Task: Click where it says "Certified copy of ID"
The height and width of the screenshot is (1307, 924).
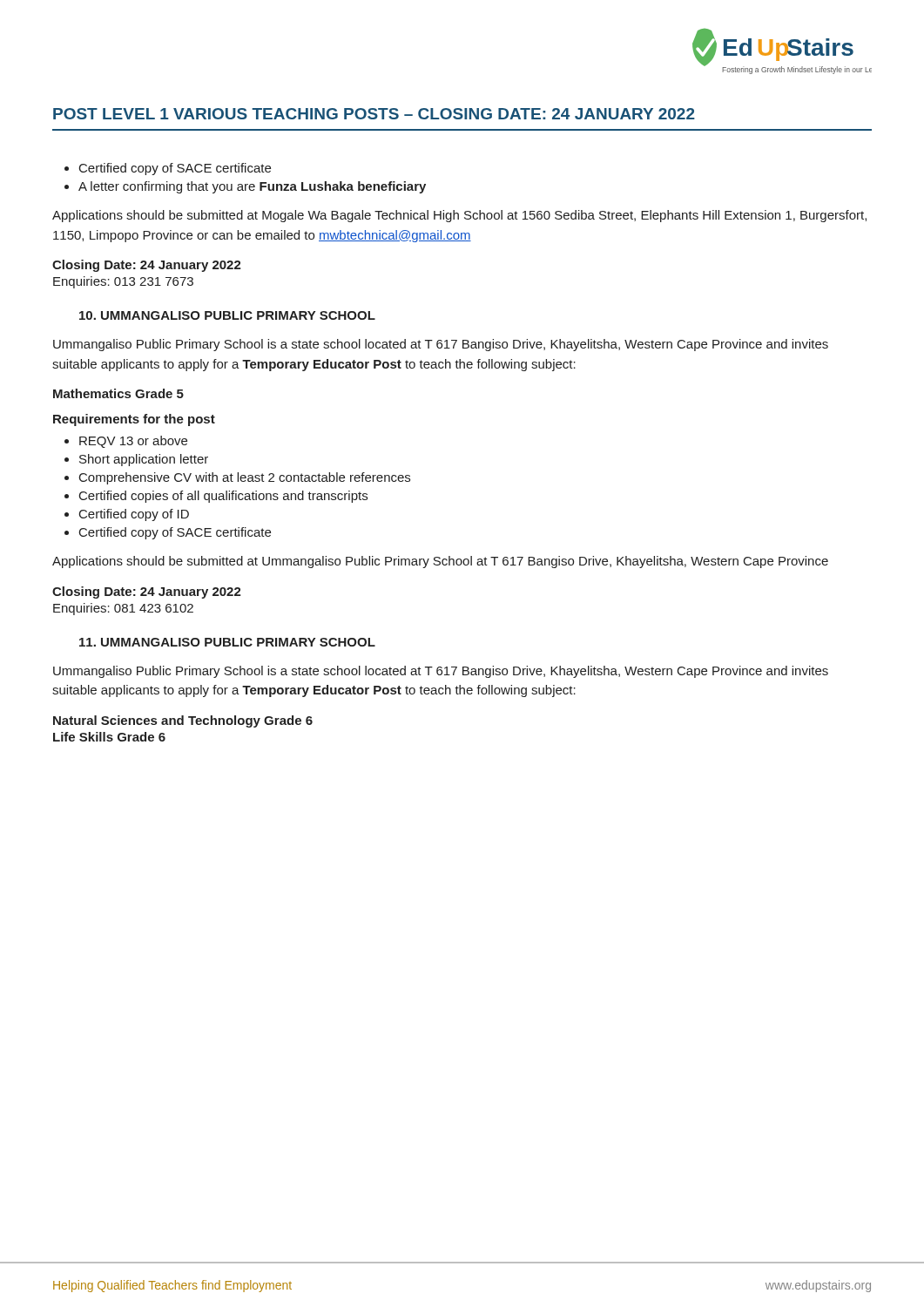Action: pos(134,514)
